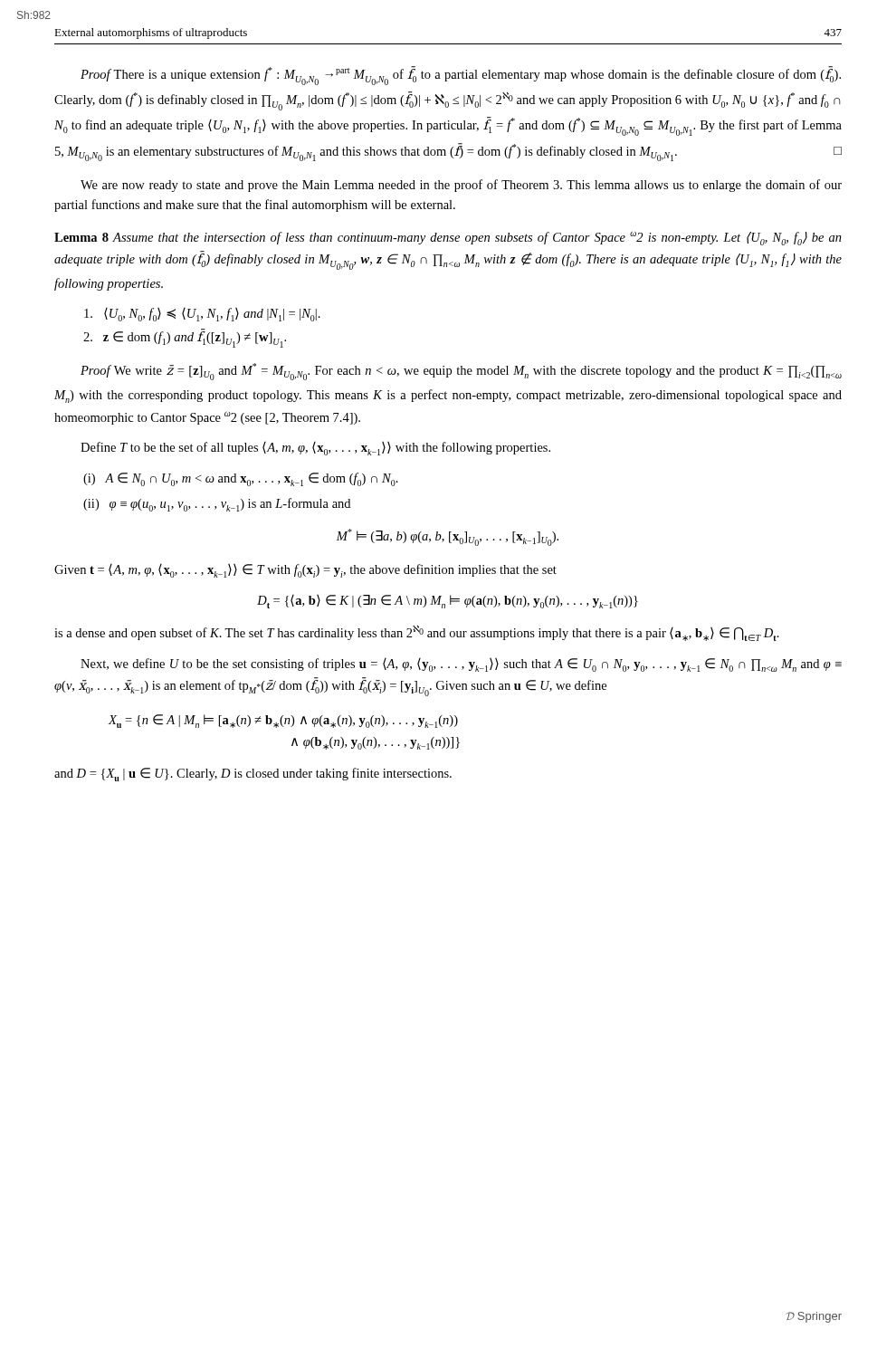This screenshot has width=896, height=1358.
Task: Point to the block starting "We are now ready to state and prove"
Action: point(448,195)
